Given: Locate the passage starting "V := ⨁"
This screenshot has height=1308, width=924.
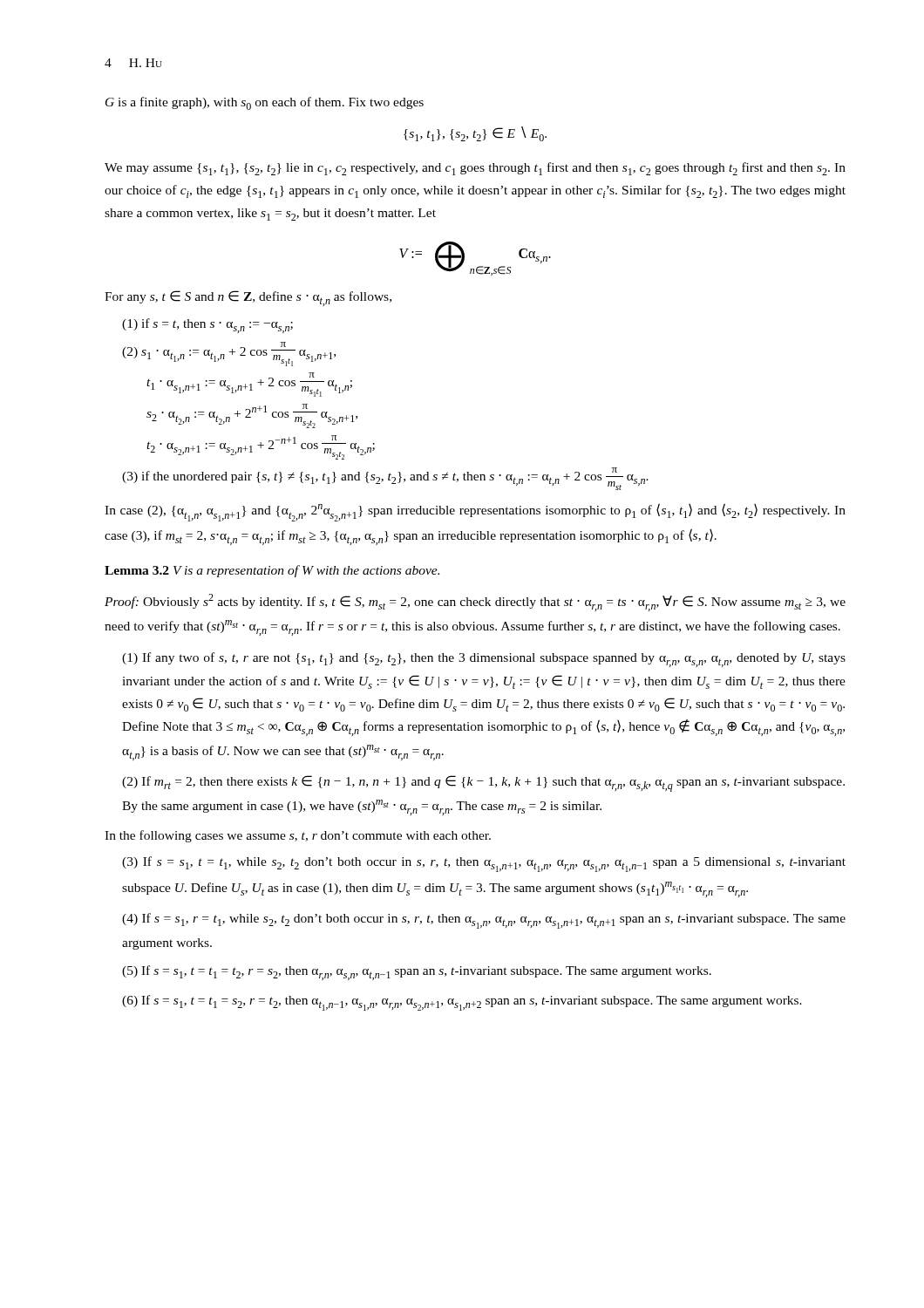Looking at the screenshot, I should (x=475, y=255).
